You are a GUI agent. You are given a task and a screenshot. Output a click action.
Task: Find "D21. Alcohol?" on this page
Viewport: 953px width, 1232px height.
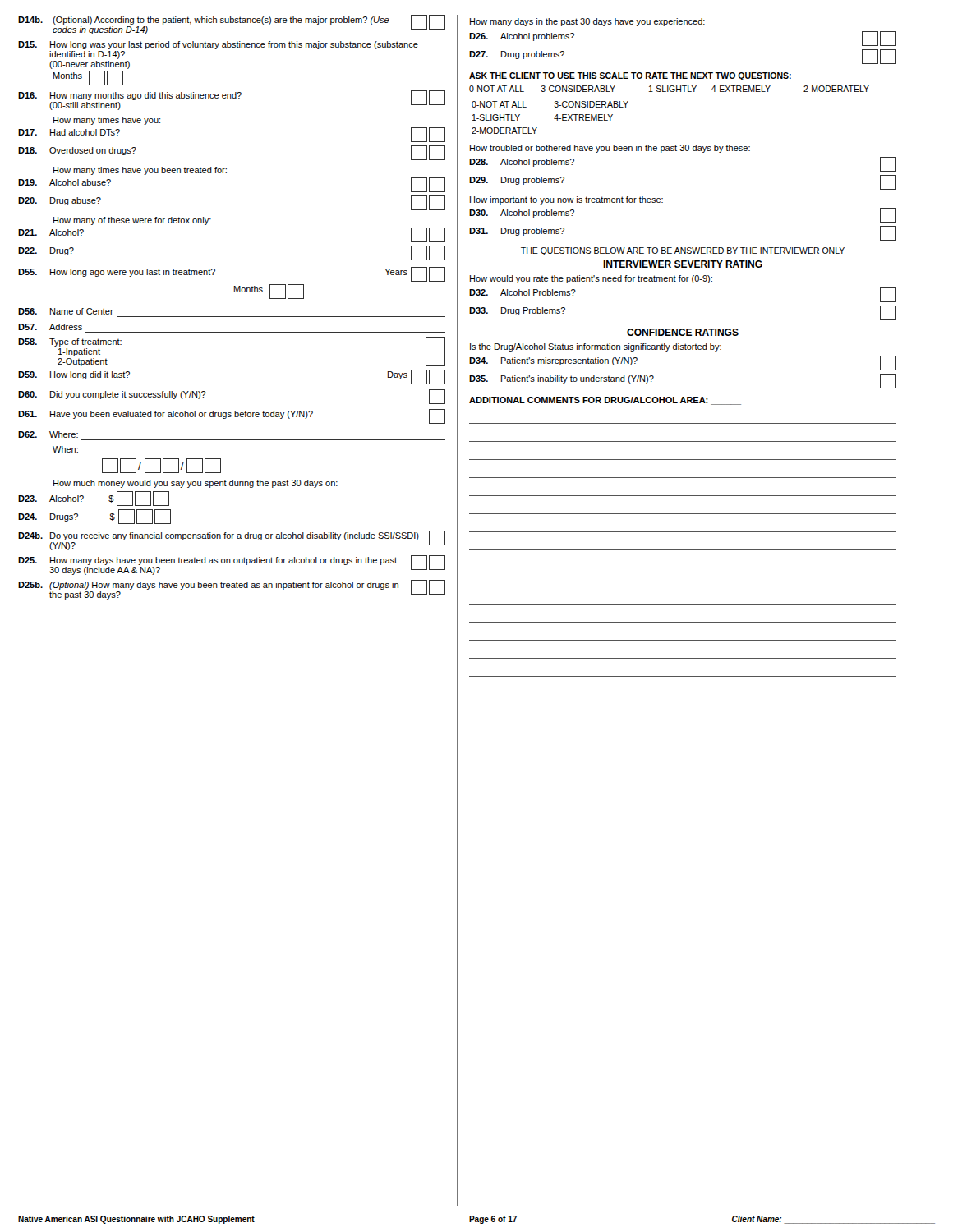point(54,234)
